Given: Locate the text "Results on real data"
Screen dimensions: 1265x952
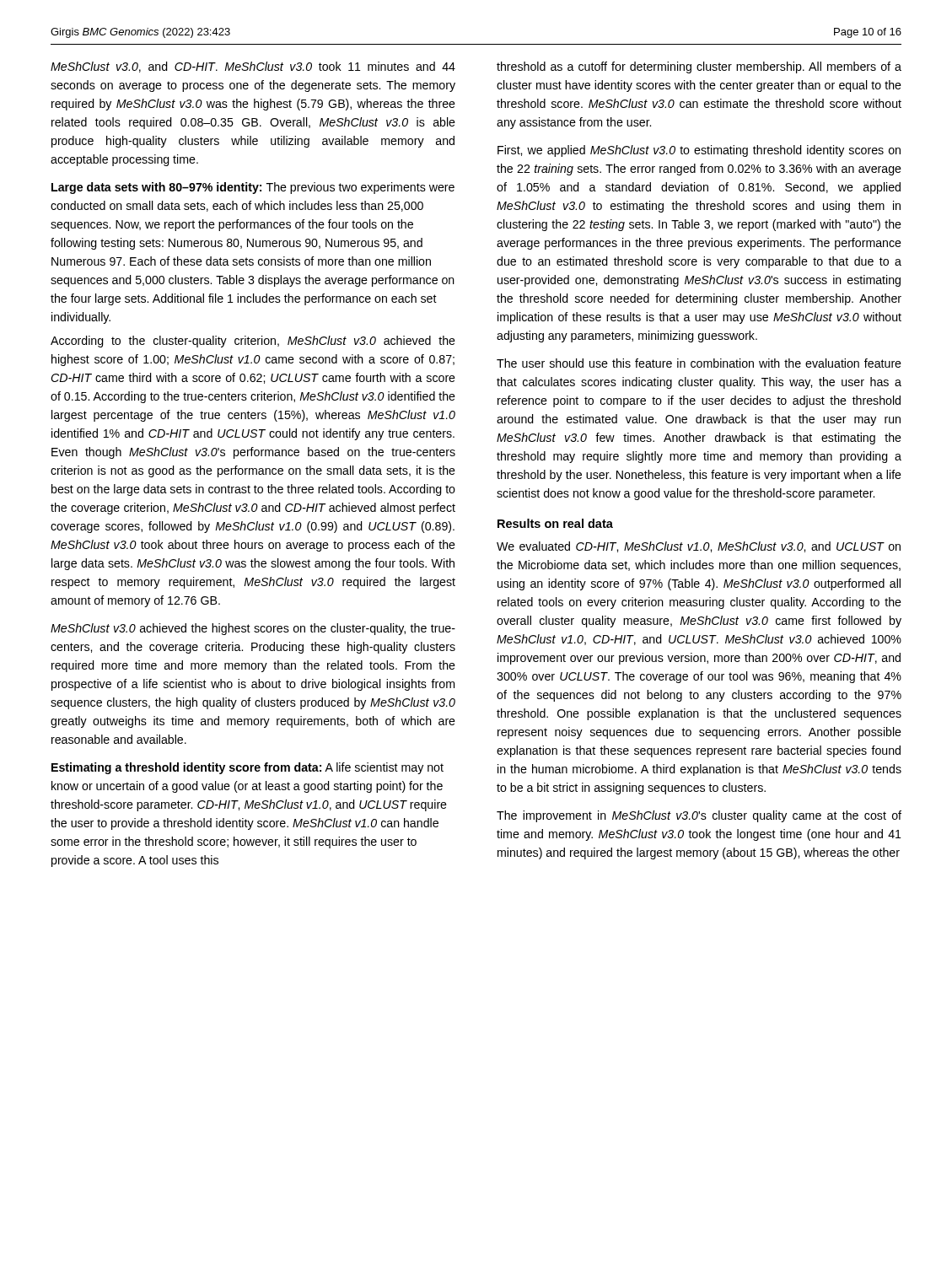Looking at the screenshot, I should tap(555, 524).
